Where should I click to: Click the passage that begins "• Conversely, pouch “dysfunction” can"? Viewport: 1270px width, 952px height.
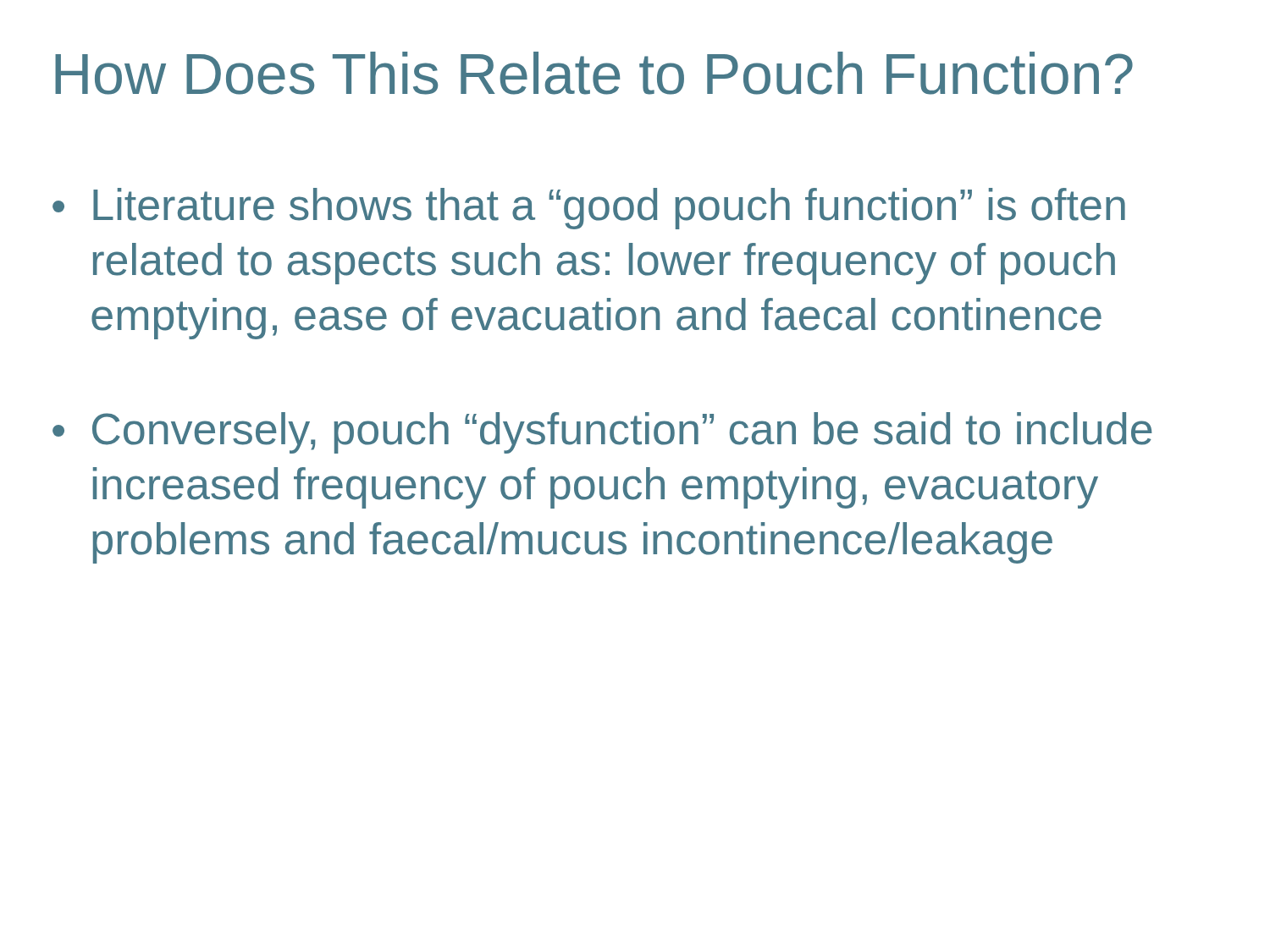coord(635,484)
